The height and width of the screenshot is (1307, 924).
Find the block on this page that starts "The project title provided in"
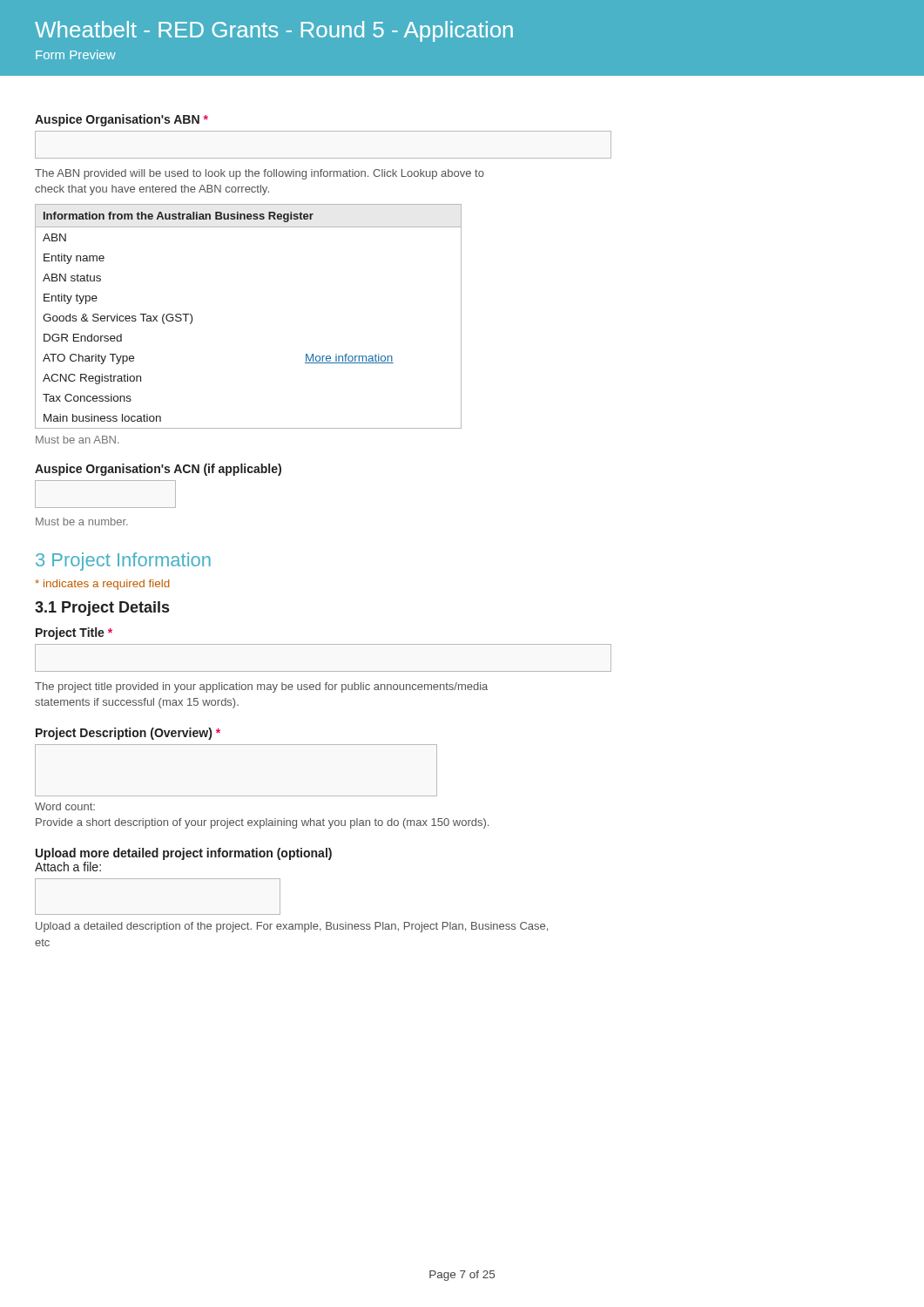(261, 694)
